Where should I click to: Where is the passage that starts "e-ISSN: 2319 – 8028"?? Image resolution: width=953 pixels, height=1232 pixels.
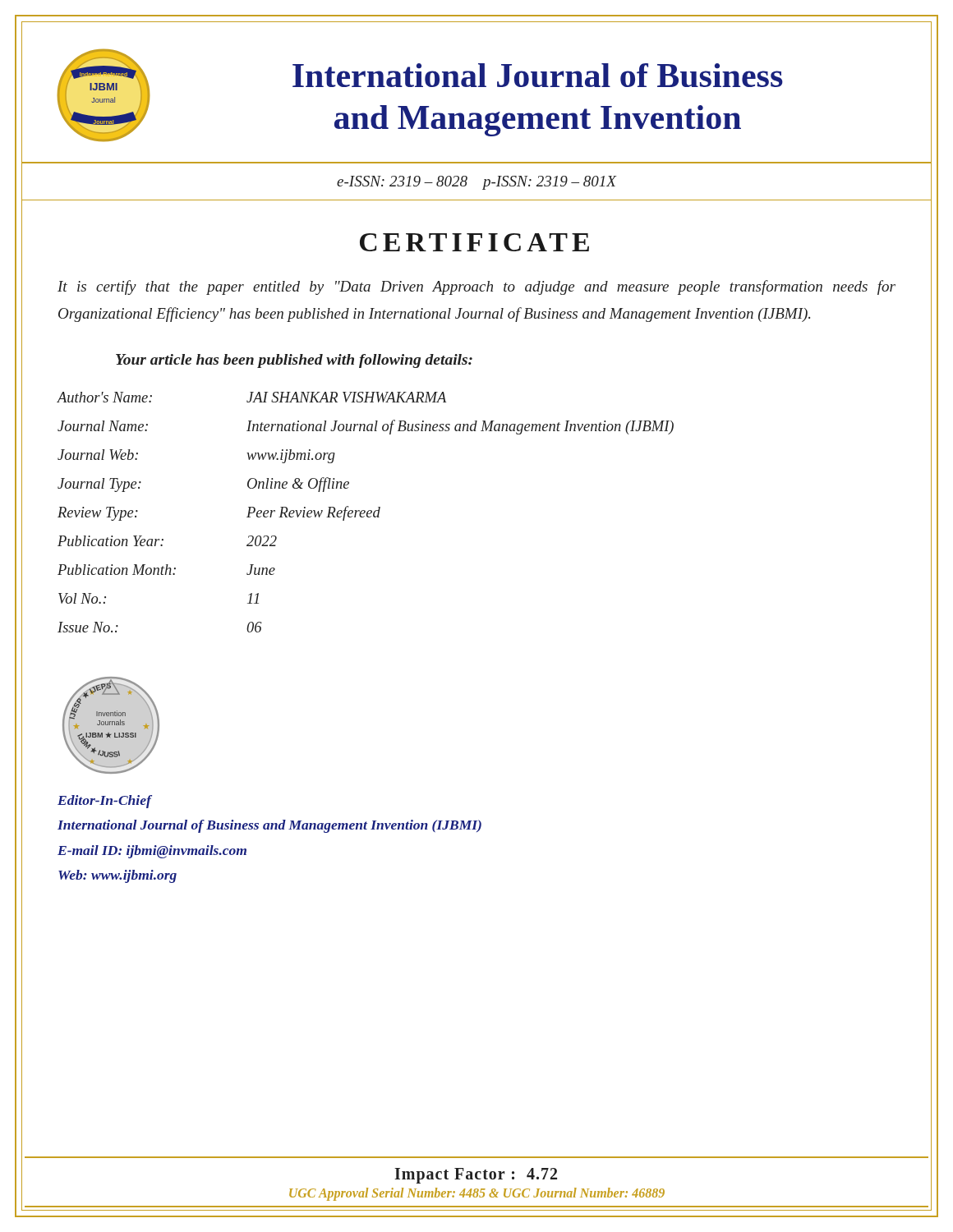pos(476,181)
